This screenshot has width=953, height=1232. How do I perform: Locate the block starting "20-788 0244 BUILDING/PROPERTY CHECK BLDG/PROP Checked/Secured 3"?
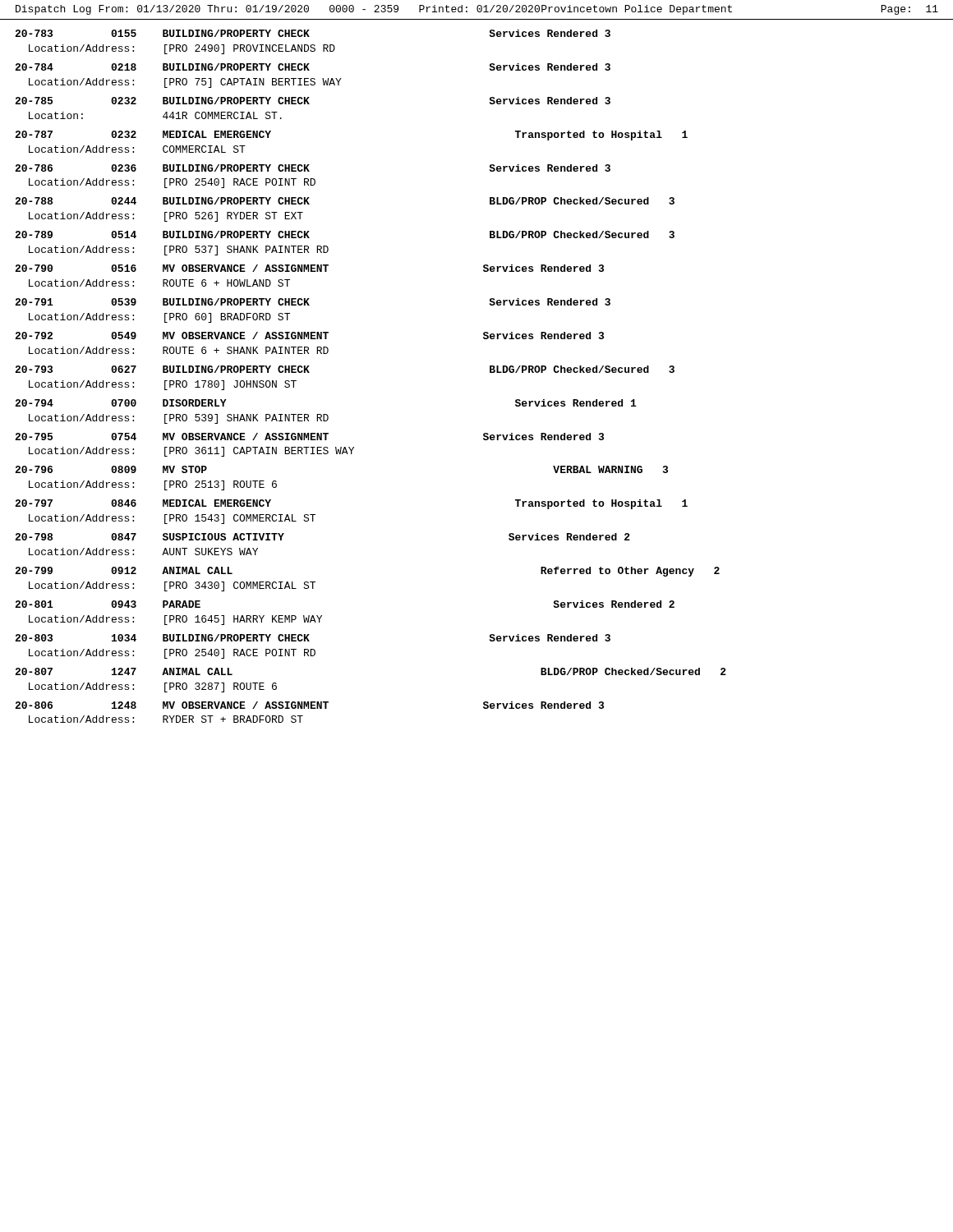point(37,201)
